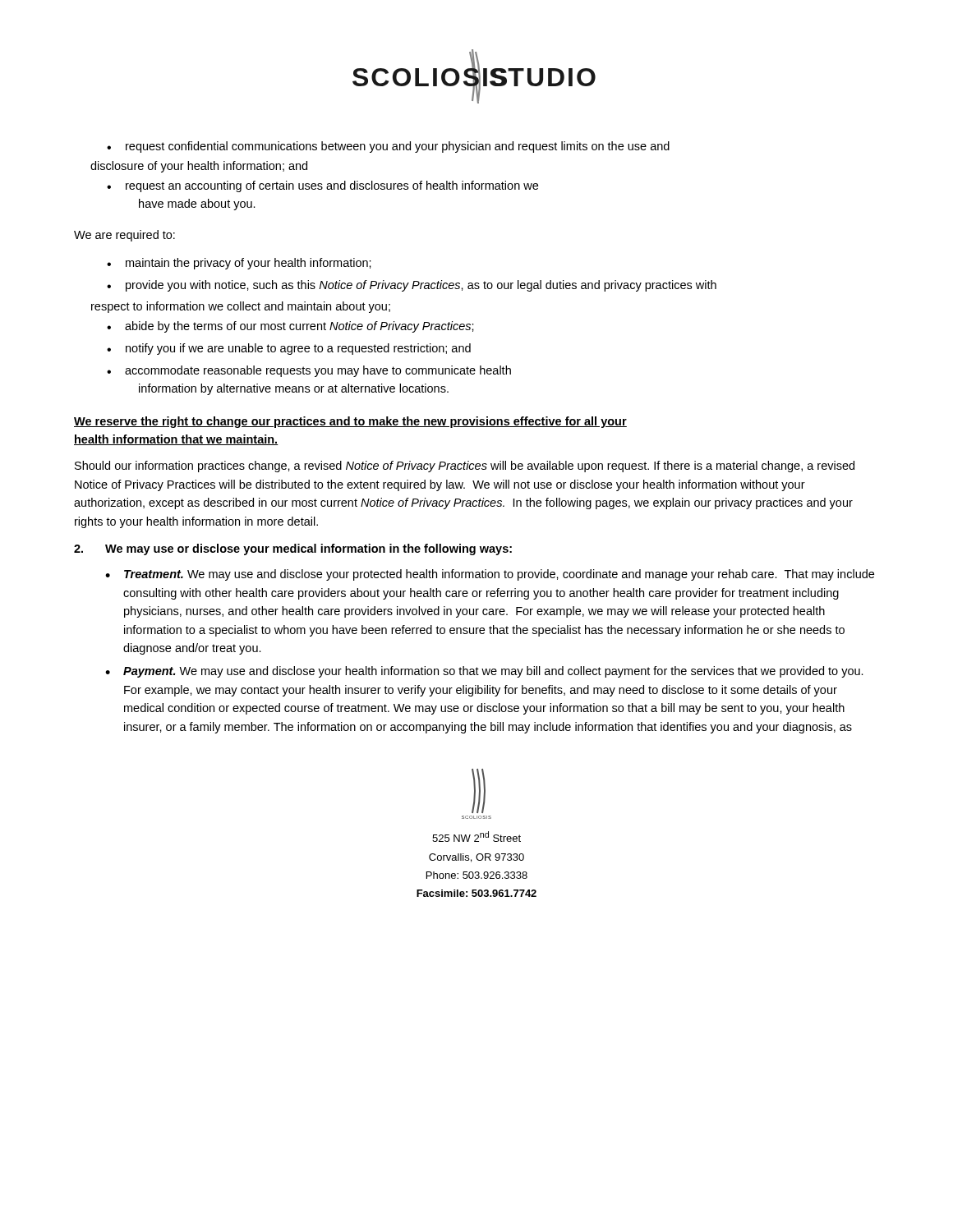
Task: Locate the block of text that opens with "• Payment. We may use"
Action: click(x=492, y=699)
